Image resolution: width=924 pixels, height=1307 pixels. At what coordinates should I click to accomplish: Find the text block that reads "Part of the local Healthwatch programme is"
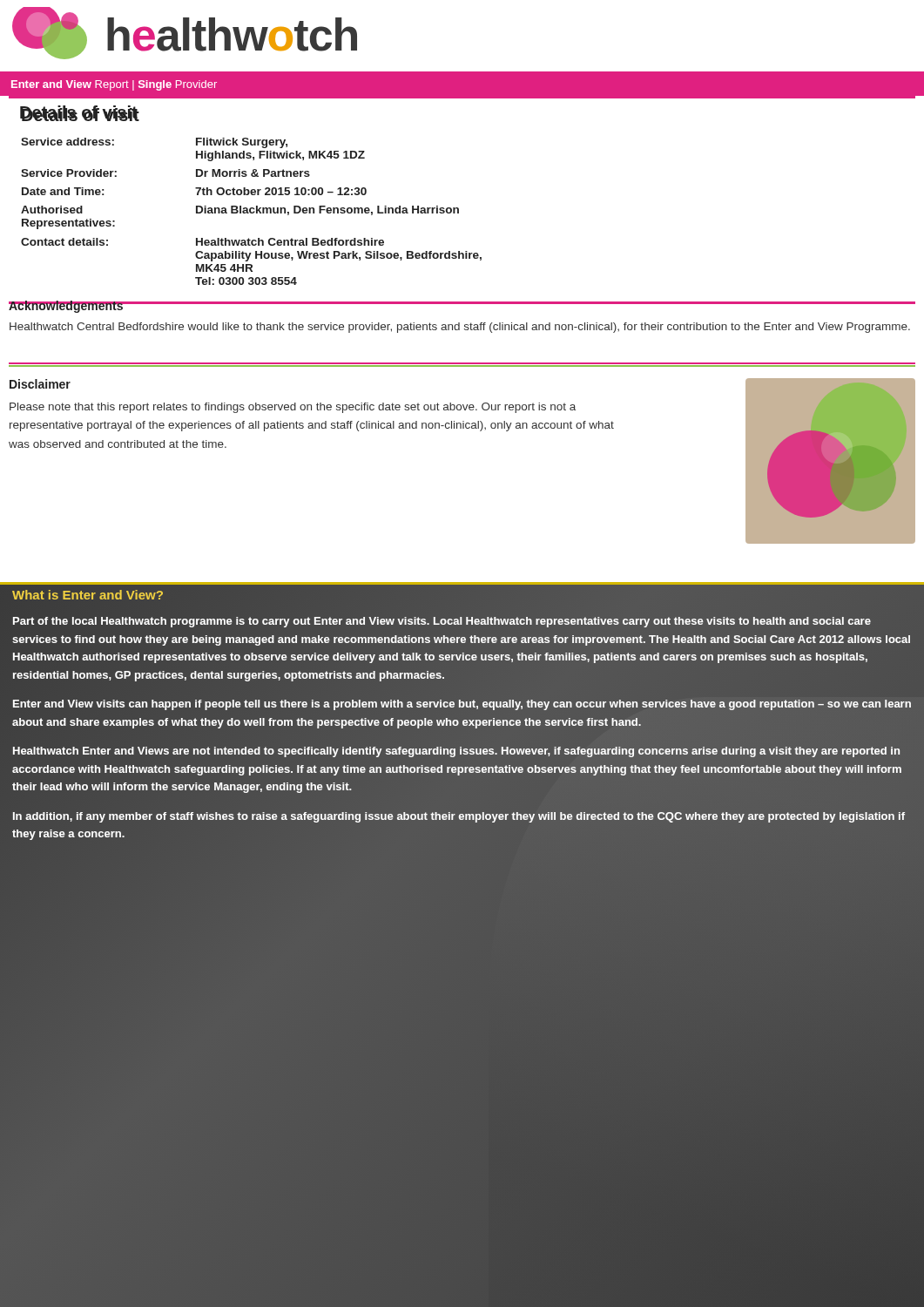pos(462,648)
